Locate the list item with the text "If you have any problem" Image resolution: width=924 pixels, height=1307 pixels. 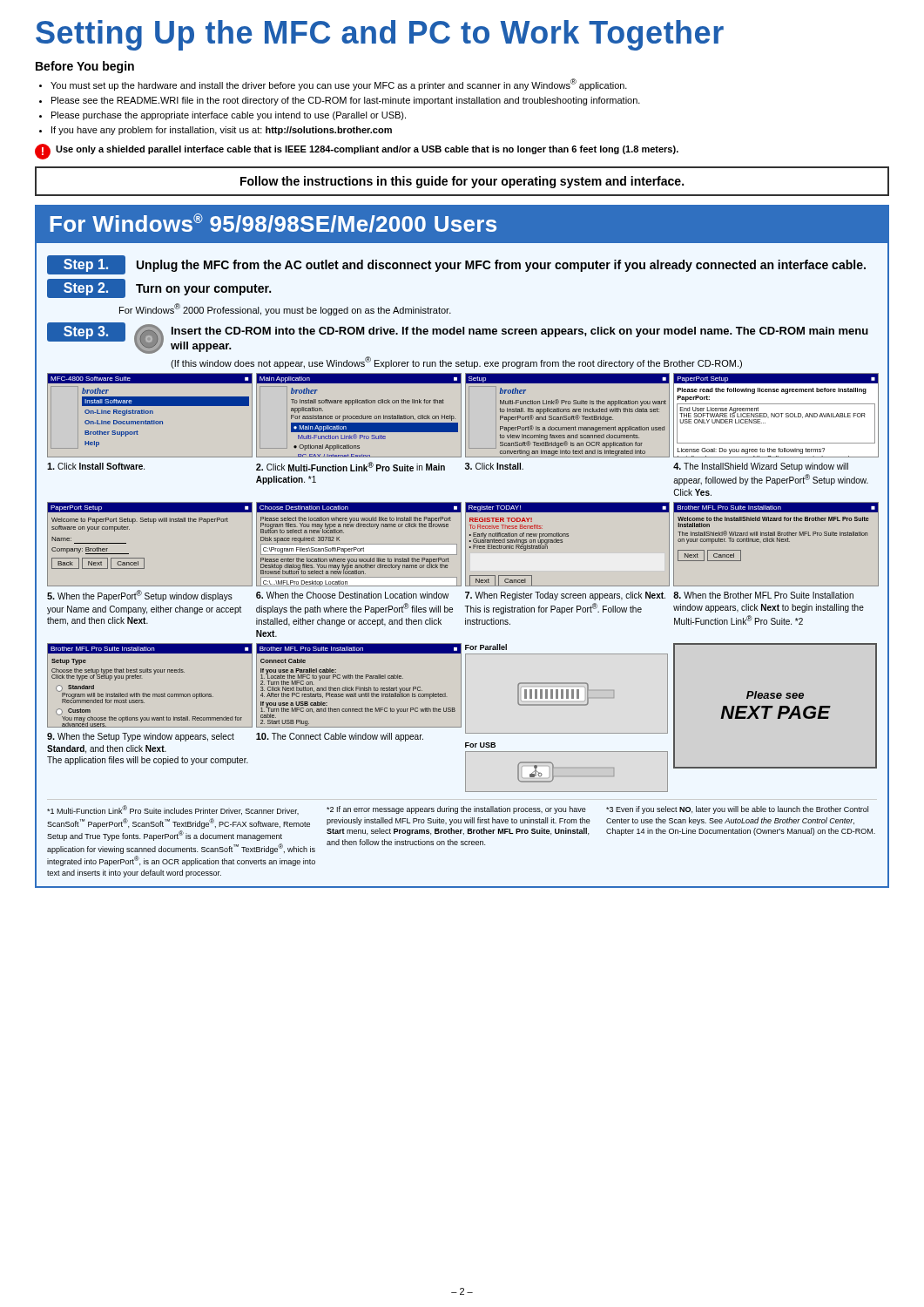click(216, 131)
